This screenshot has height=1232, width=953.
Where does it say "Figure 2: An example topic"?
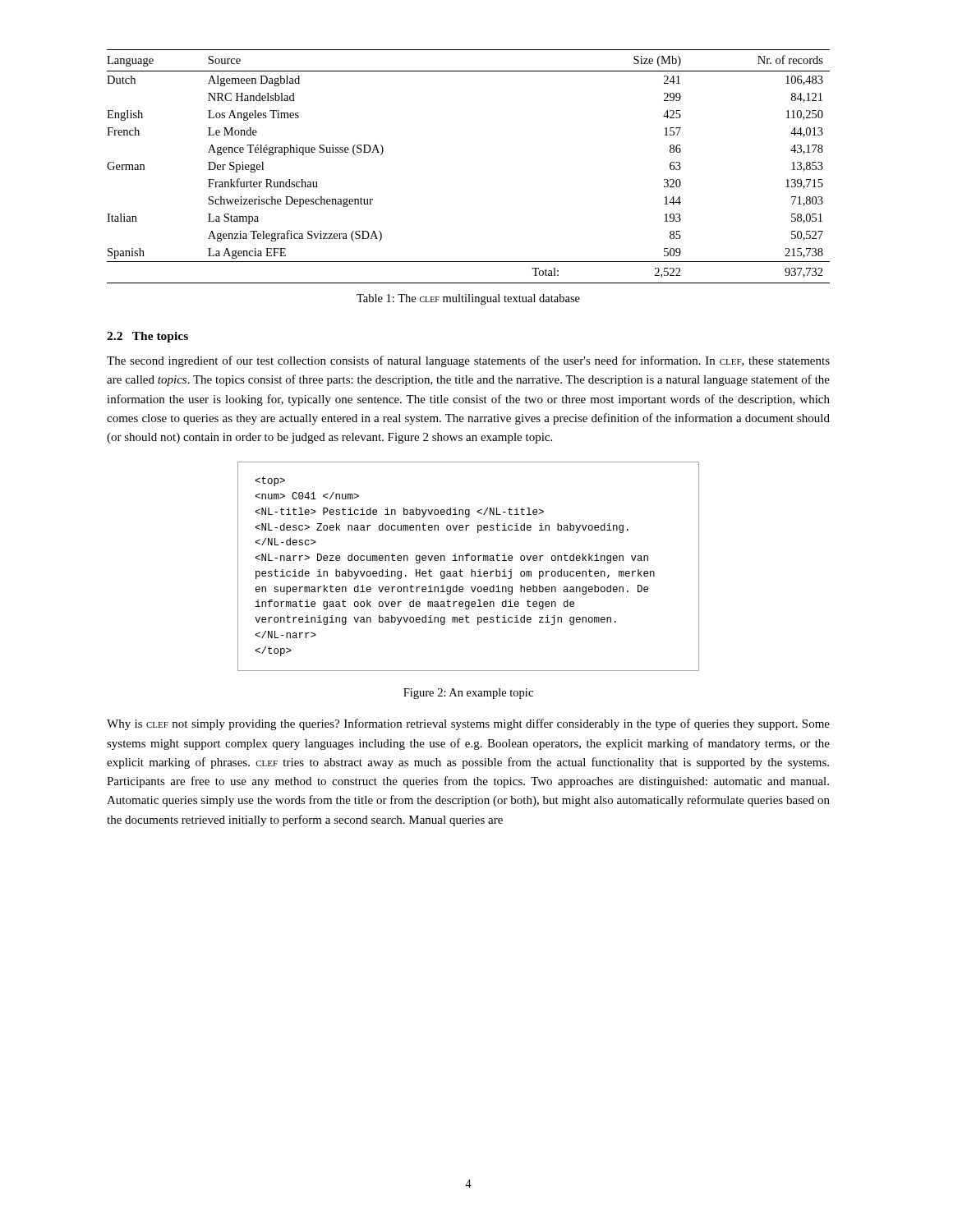[468, 693]
